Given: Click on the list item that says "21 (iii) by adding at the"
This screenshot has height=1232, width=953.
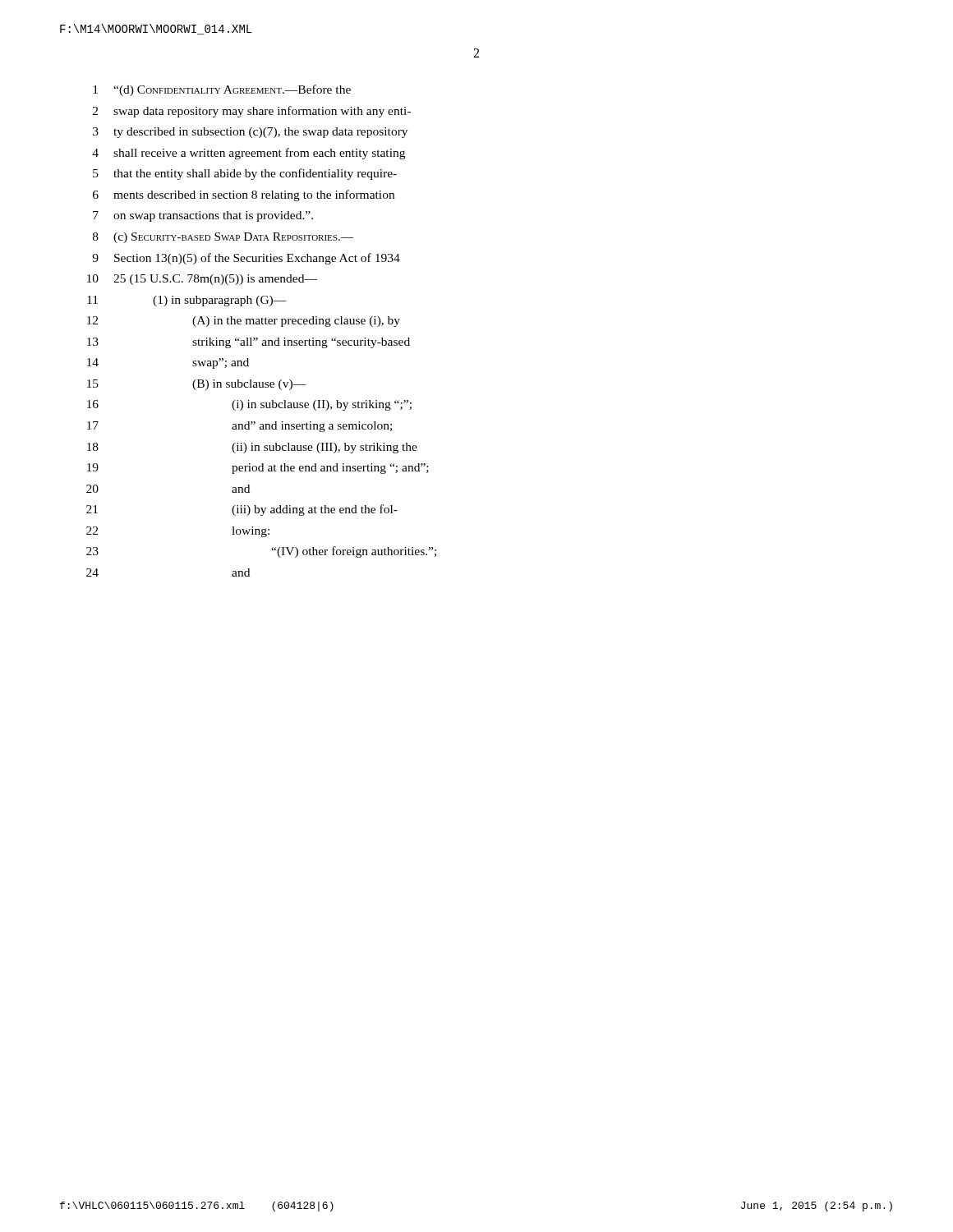Looking at the screenshot, I should click(x=242, y=510).
